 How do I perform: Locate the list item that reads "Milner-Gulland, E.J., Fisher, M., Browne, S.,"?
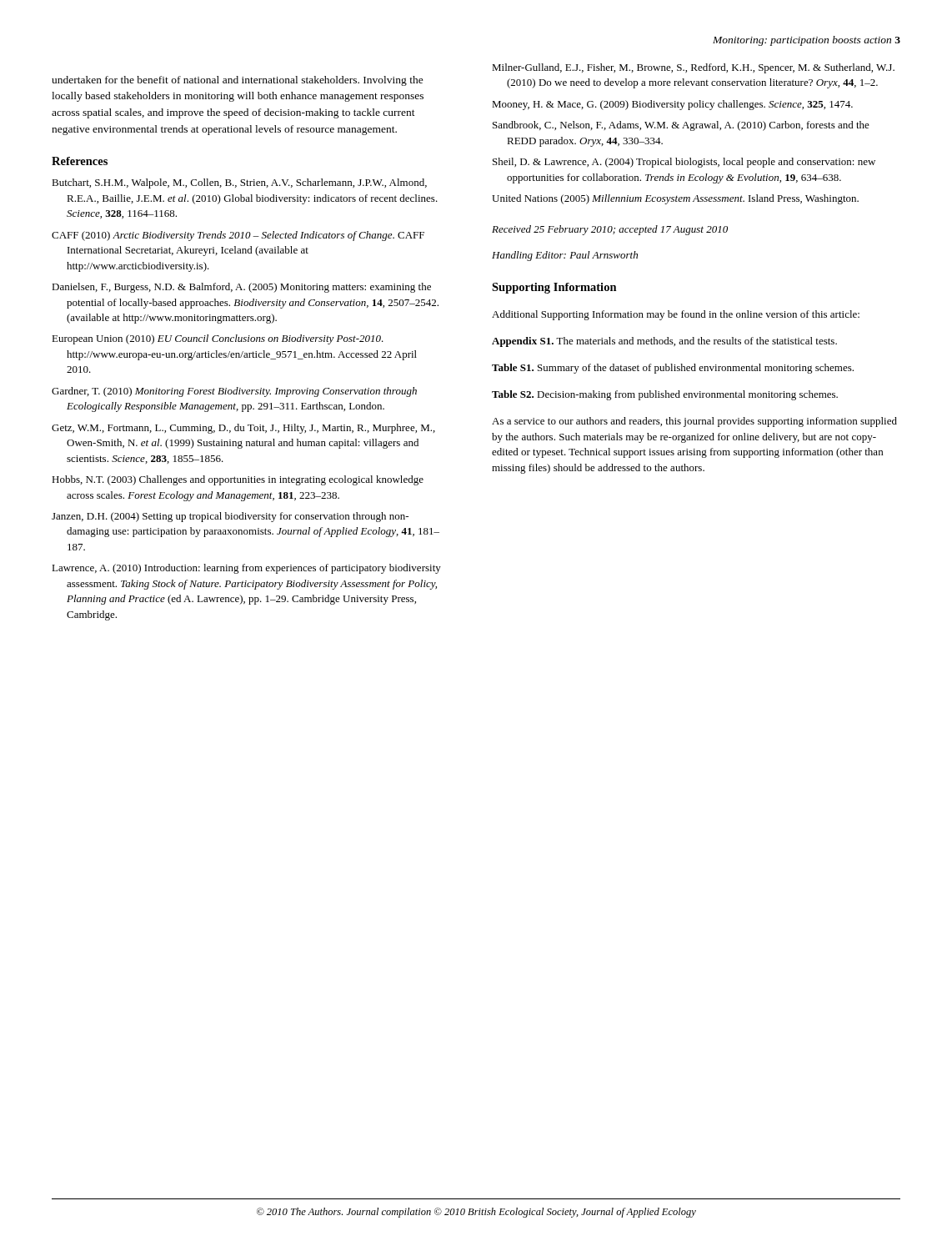[x=693, y=75]
